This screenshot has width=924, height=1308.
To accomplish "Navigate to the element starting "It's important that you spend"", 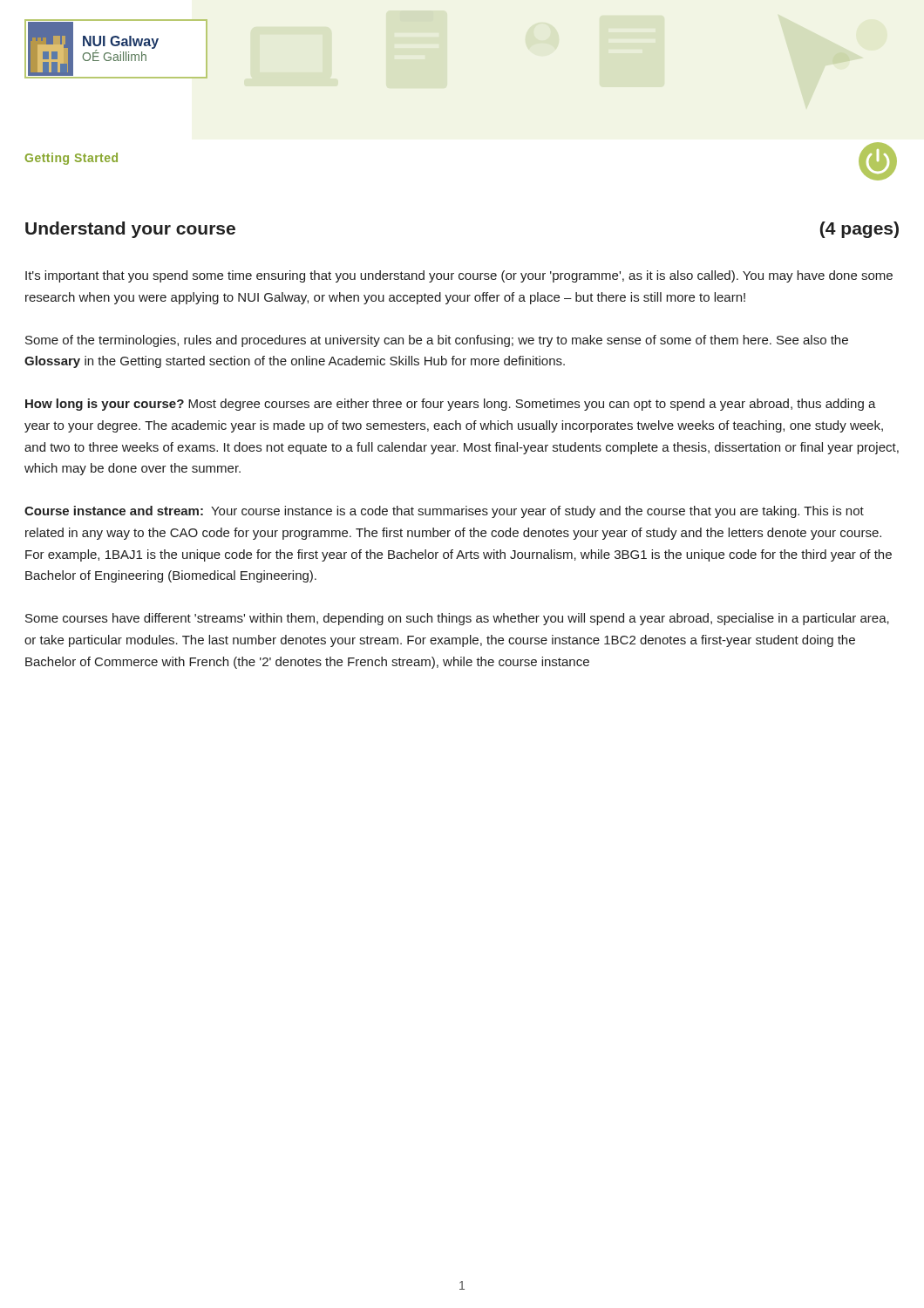I will [x=459, y=286].
